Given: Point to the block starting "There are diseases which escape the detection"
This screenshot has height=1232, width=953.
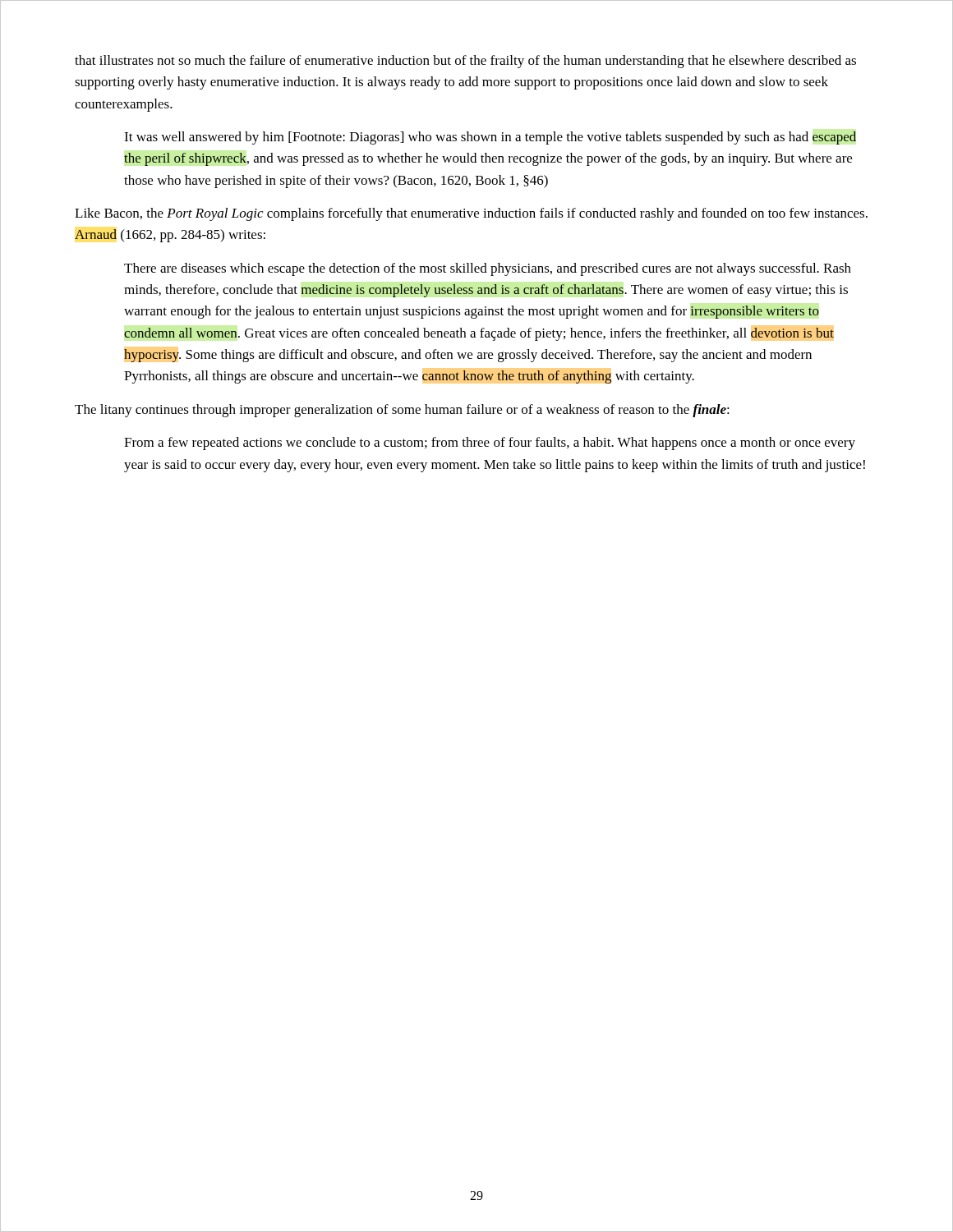Looking at the screenshot, I should point(488,322).
